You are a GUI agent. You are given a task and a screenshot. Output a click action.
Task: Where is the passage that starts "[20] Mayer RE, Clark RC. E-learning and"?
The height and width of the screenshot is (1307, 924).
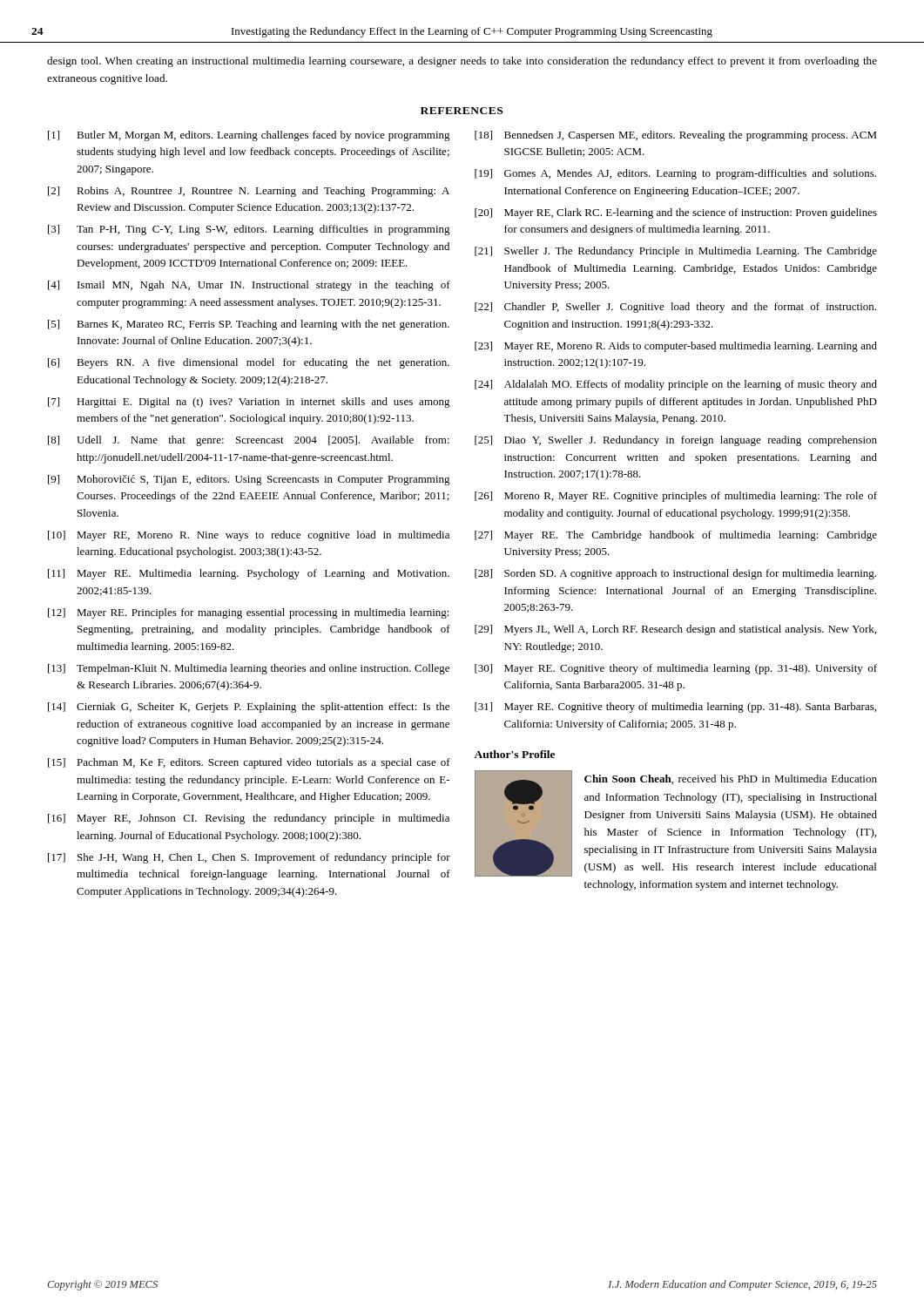676,221
